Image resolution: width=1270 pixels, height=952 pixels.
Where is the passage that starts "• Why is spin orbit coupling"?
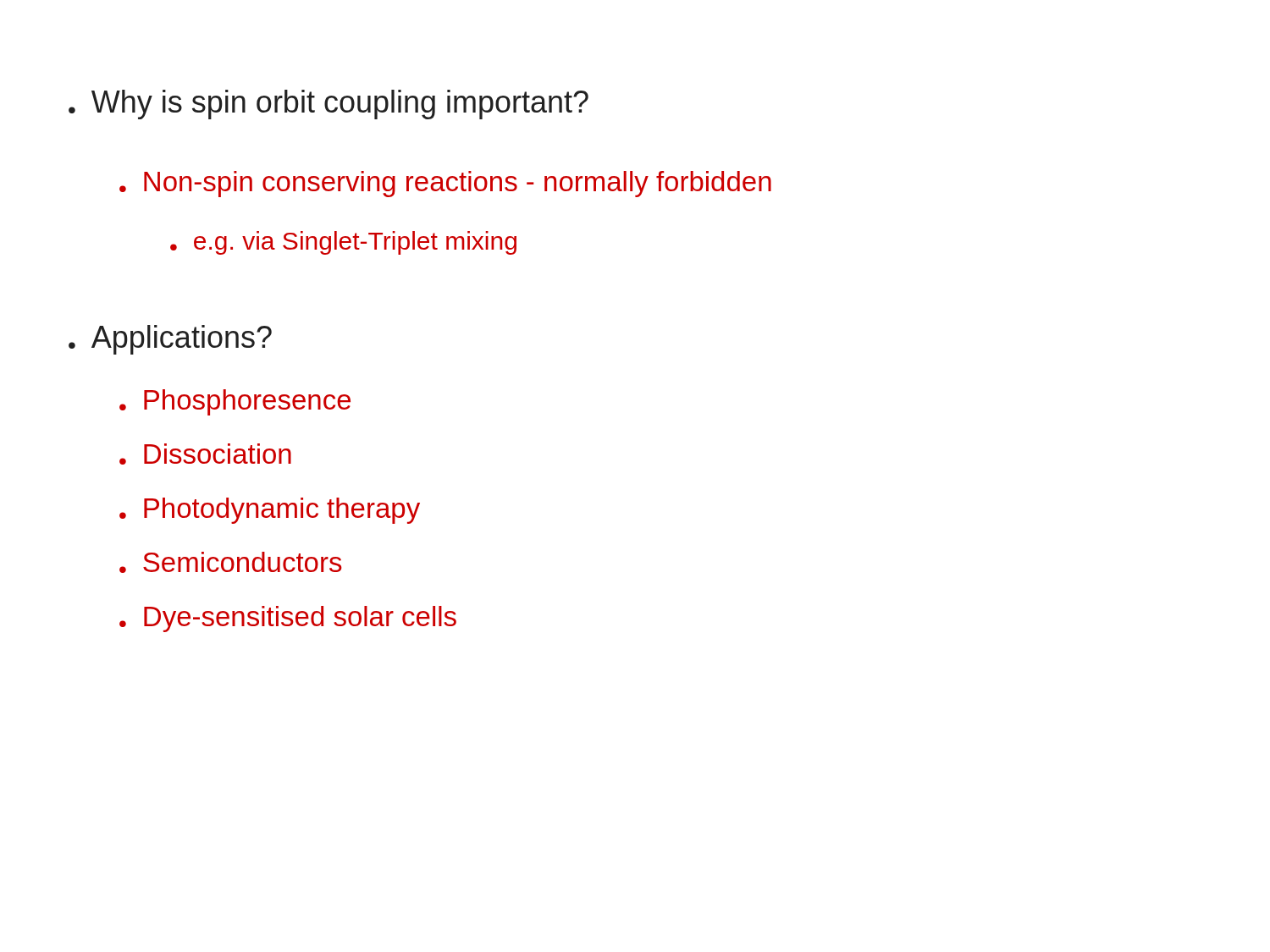click(x=329, y=105)
